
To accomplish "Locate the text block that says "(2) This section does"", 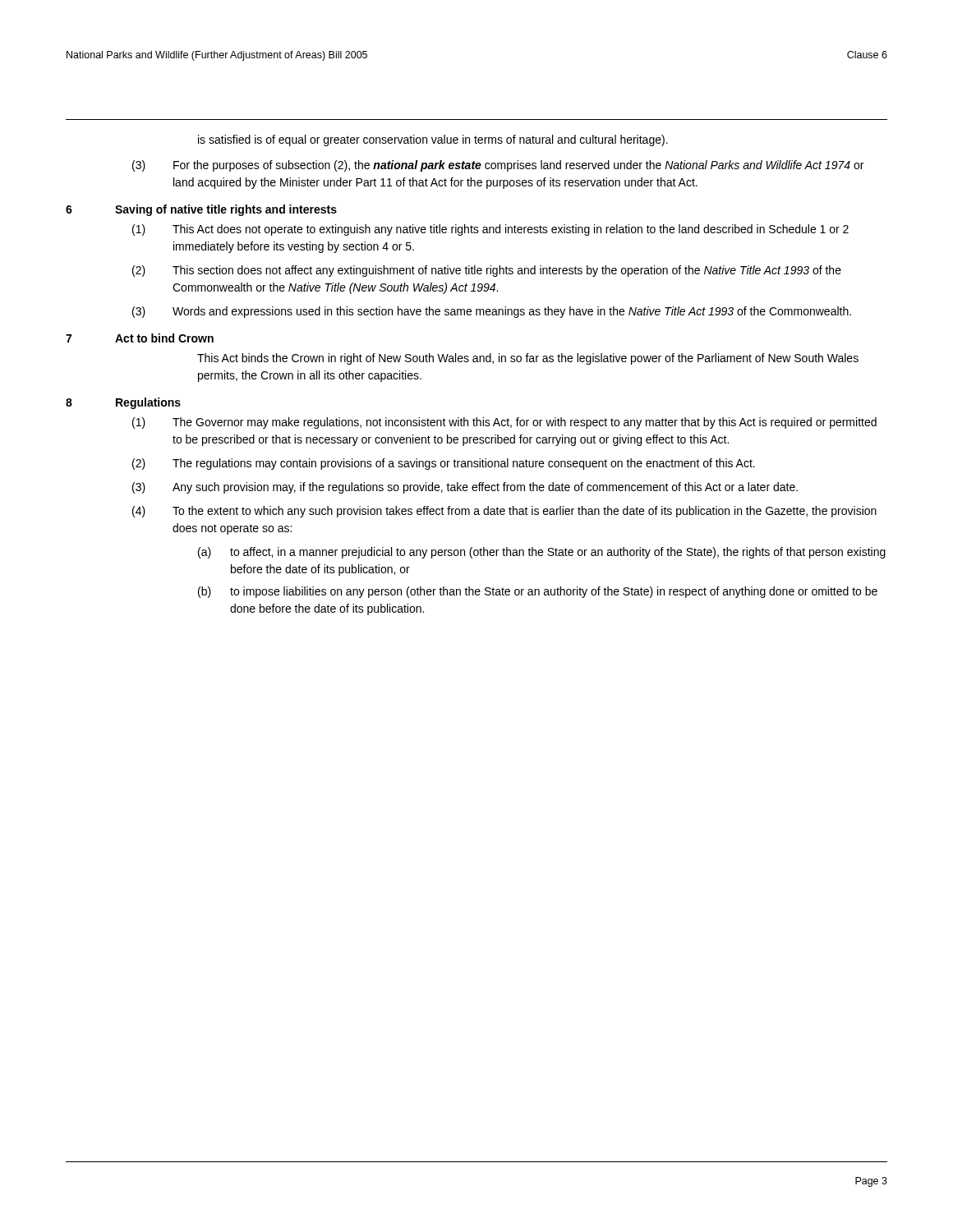I will point(509,279).
